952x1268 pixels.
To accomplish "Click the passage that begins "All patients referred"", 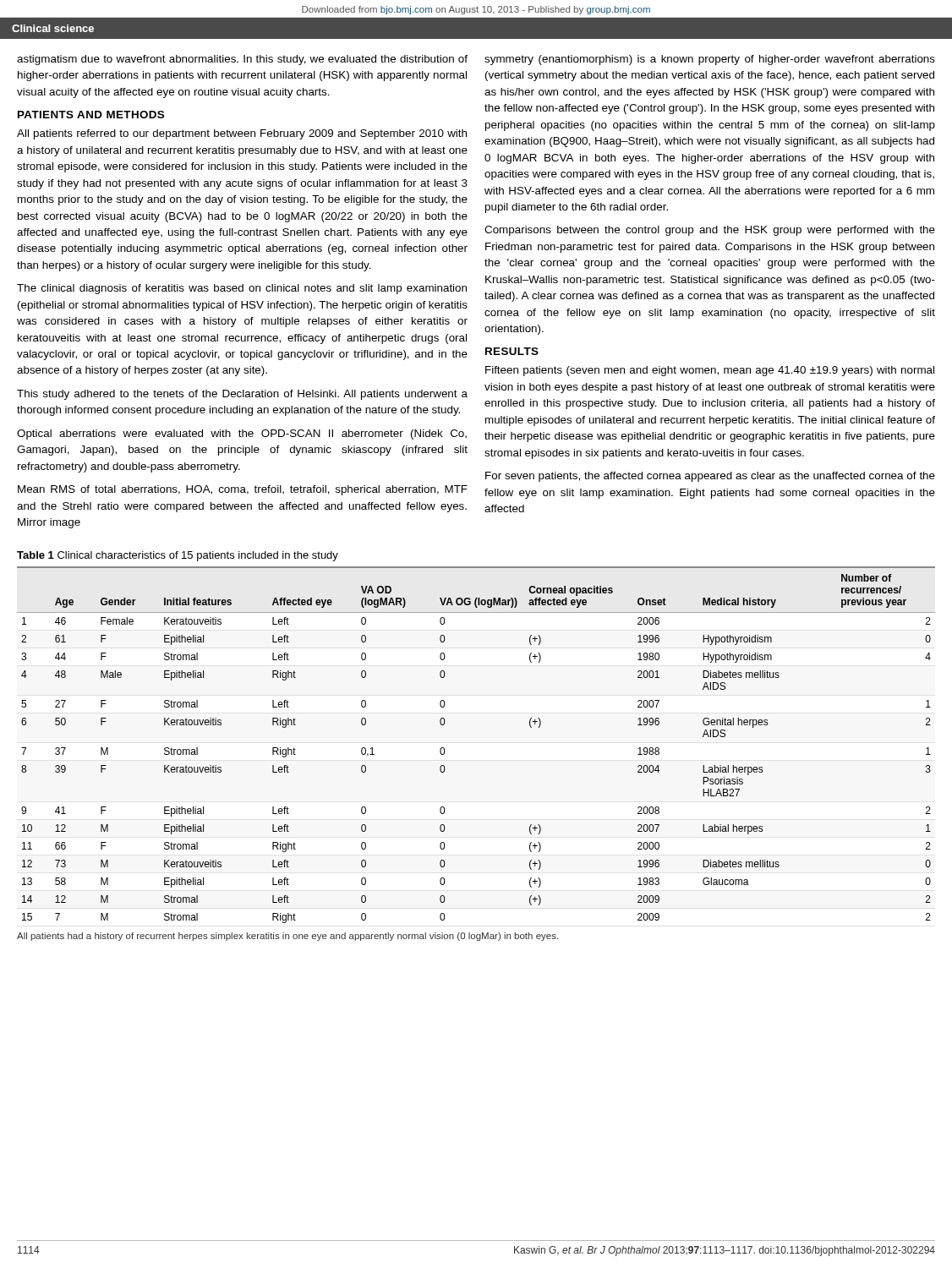I will (x=242, y=328).
